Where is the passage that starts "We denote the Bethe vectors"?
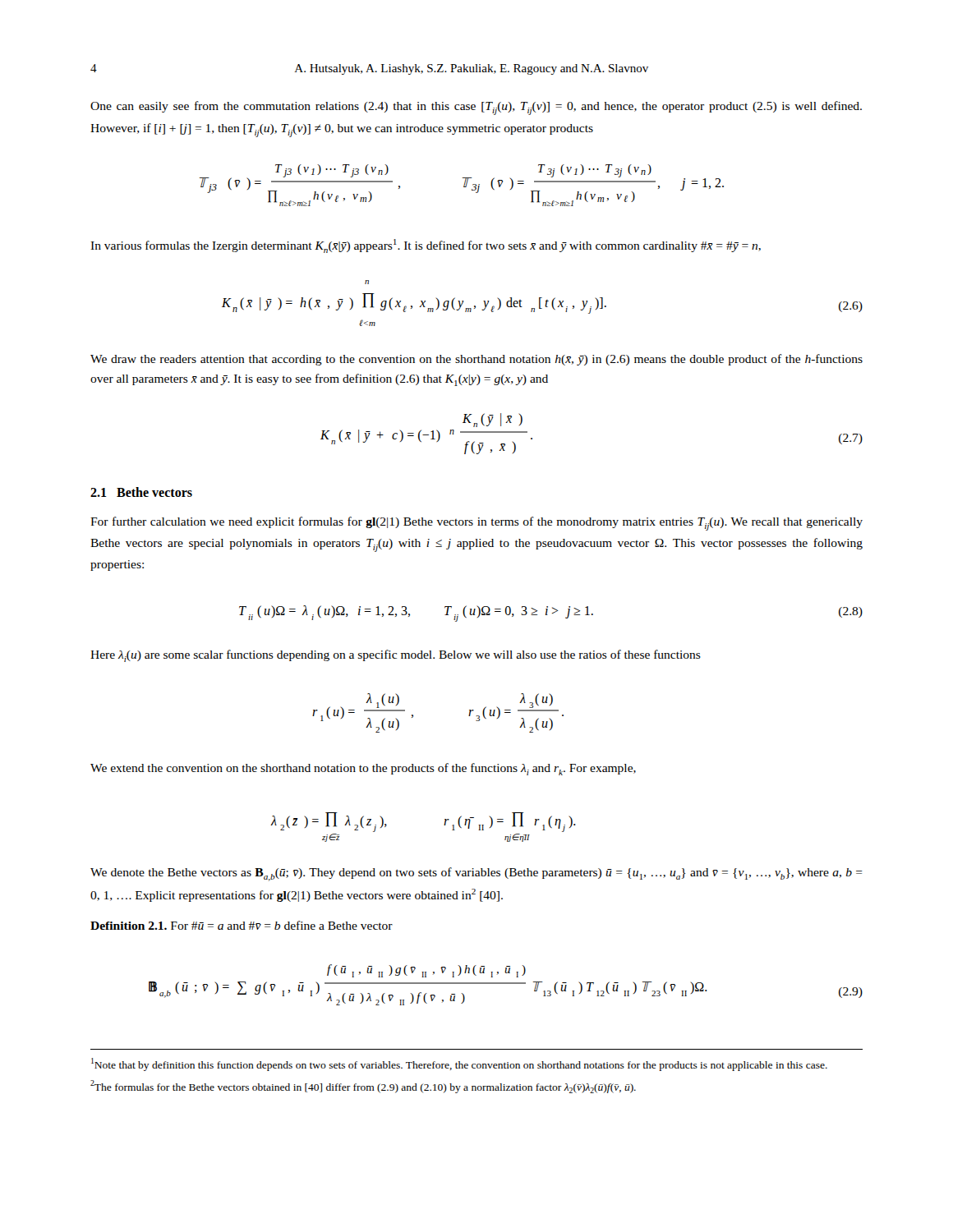 pyautogui.click(x=476, y=884)
